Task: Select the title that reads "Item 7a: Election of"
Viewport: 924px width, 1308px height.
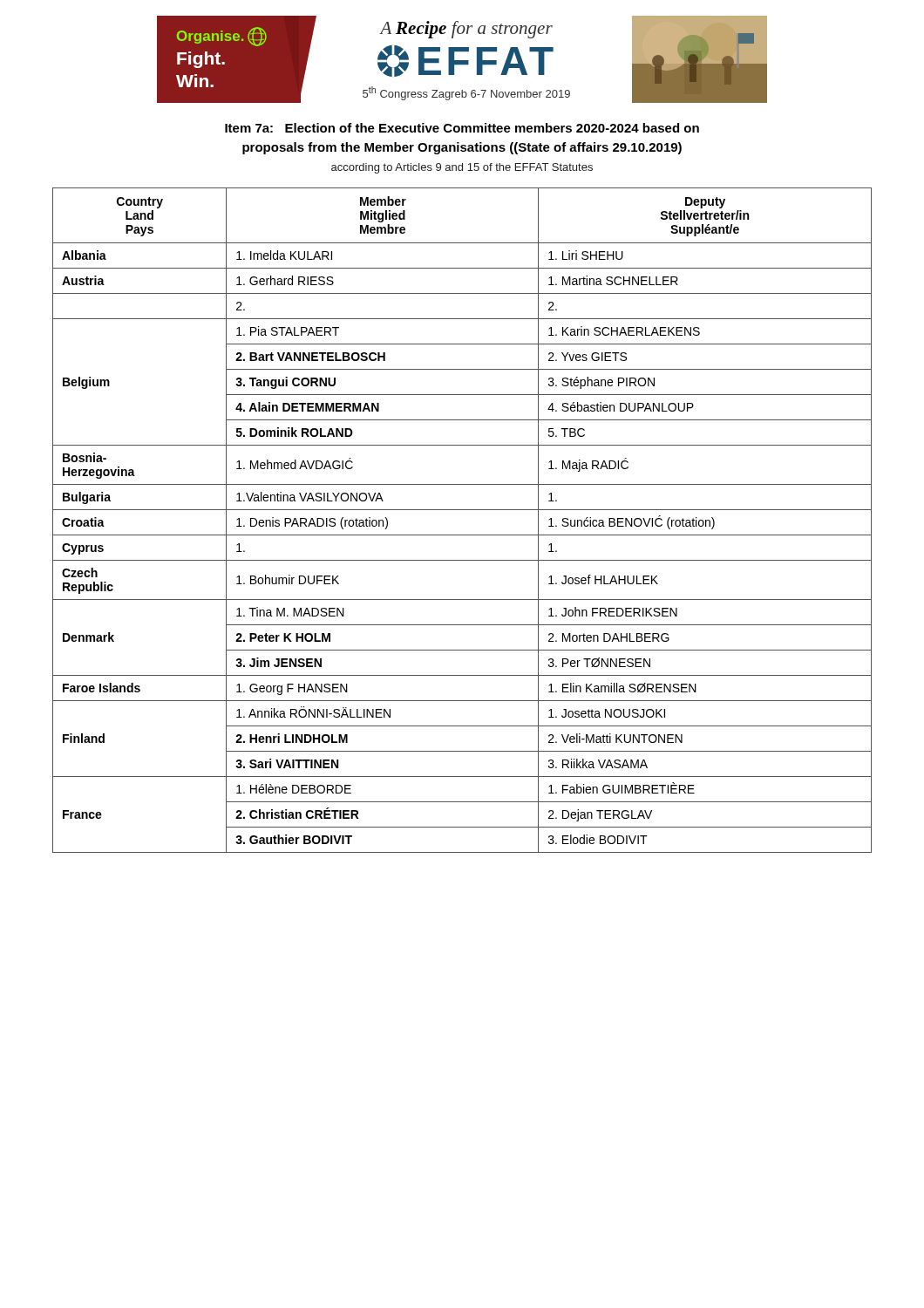Action: (x=462, y=137)
